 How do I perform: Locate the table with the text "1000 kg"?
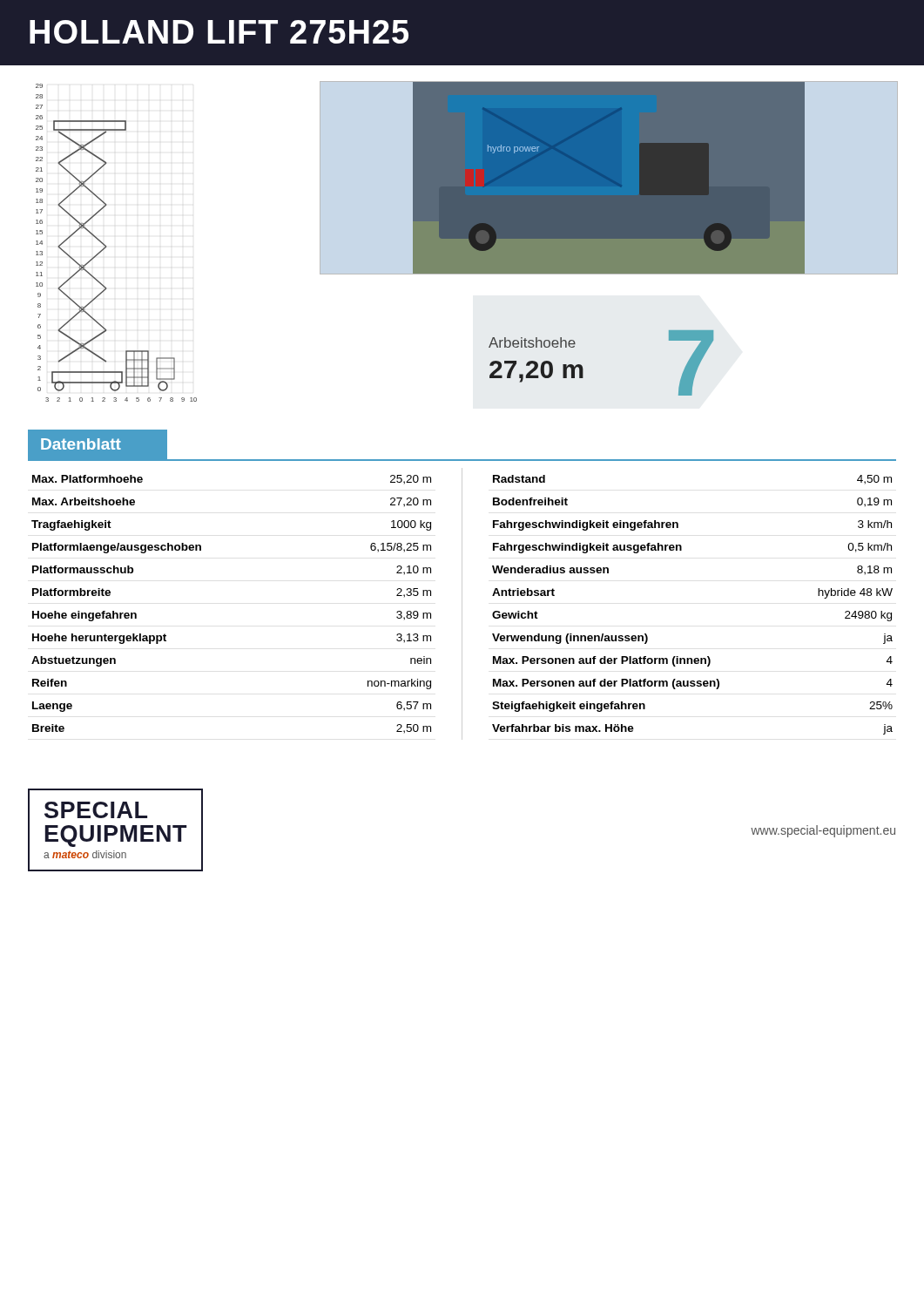tap(232, 604)
